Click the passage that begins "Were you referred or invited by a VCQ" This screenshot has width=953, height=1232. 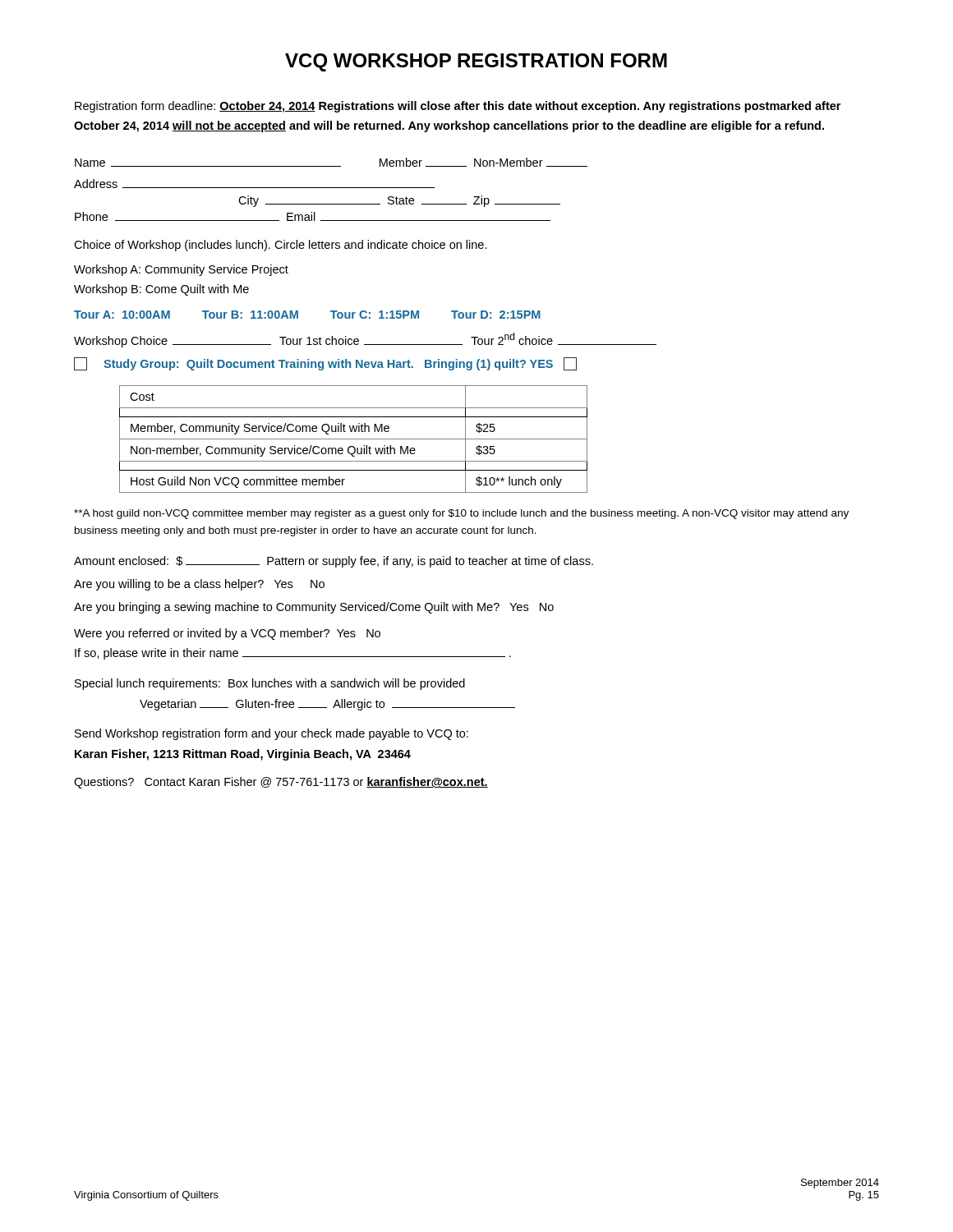pos(293,643)
